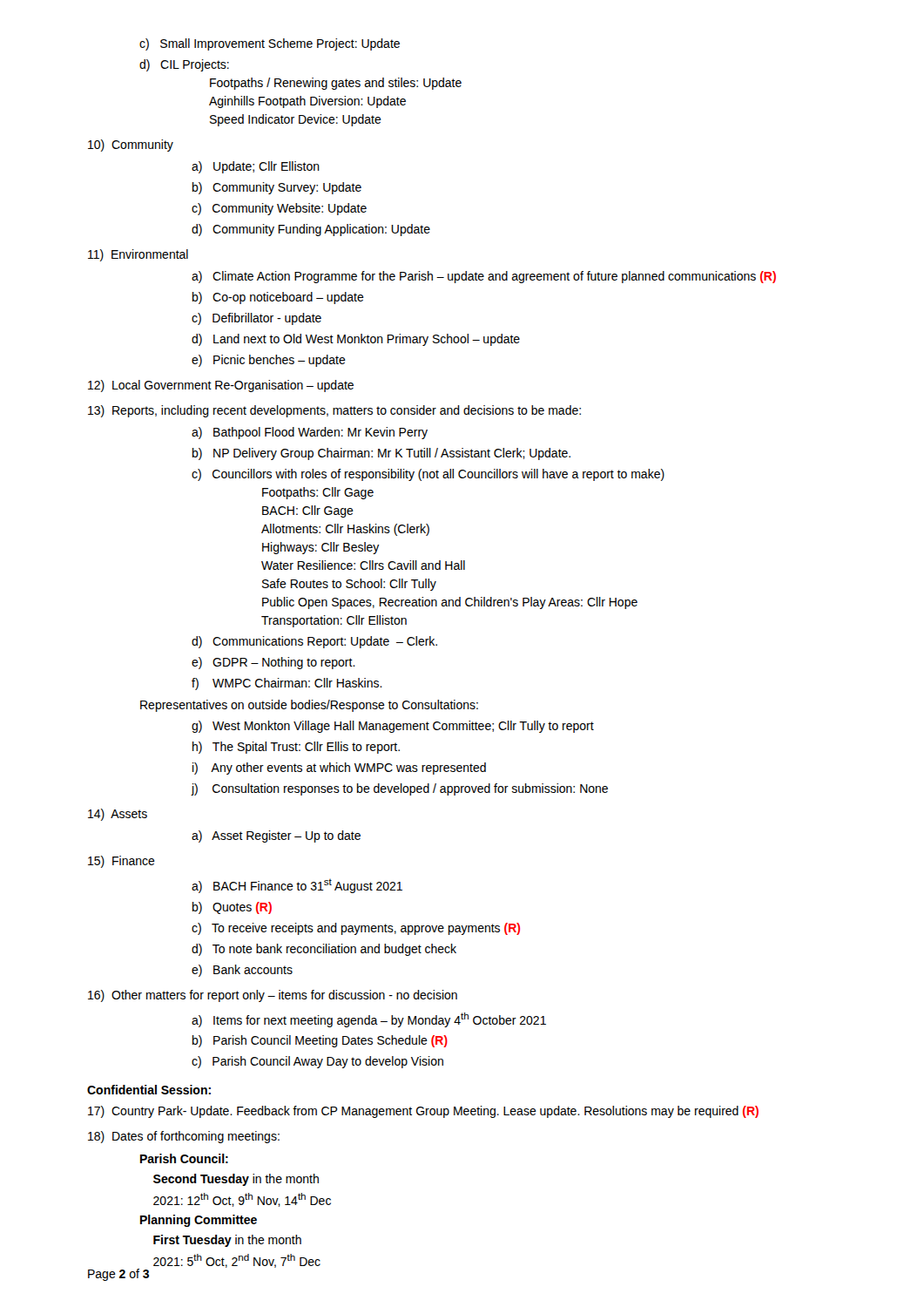Find "b) Co-op noticeboard – update" on this page
Viewport: 924px width, 1307px height.
[278, 297]
